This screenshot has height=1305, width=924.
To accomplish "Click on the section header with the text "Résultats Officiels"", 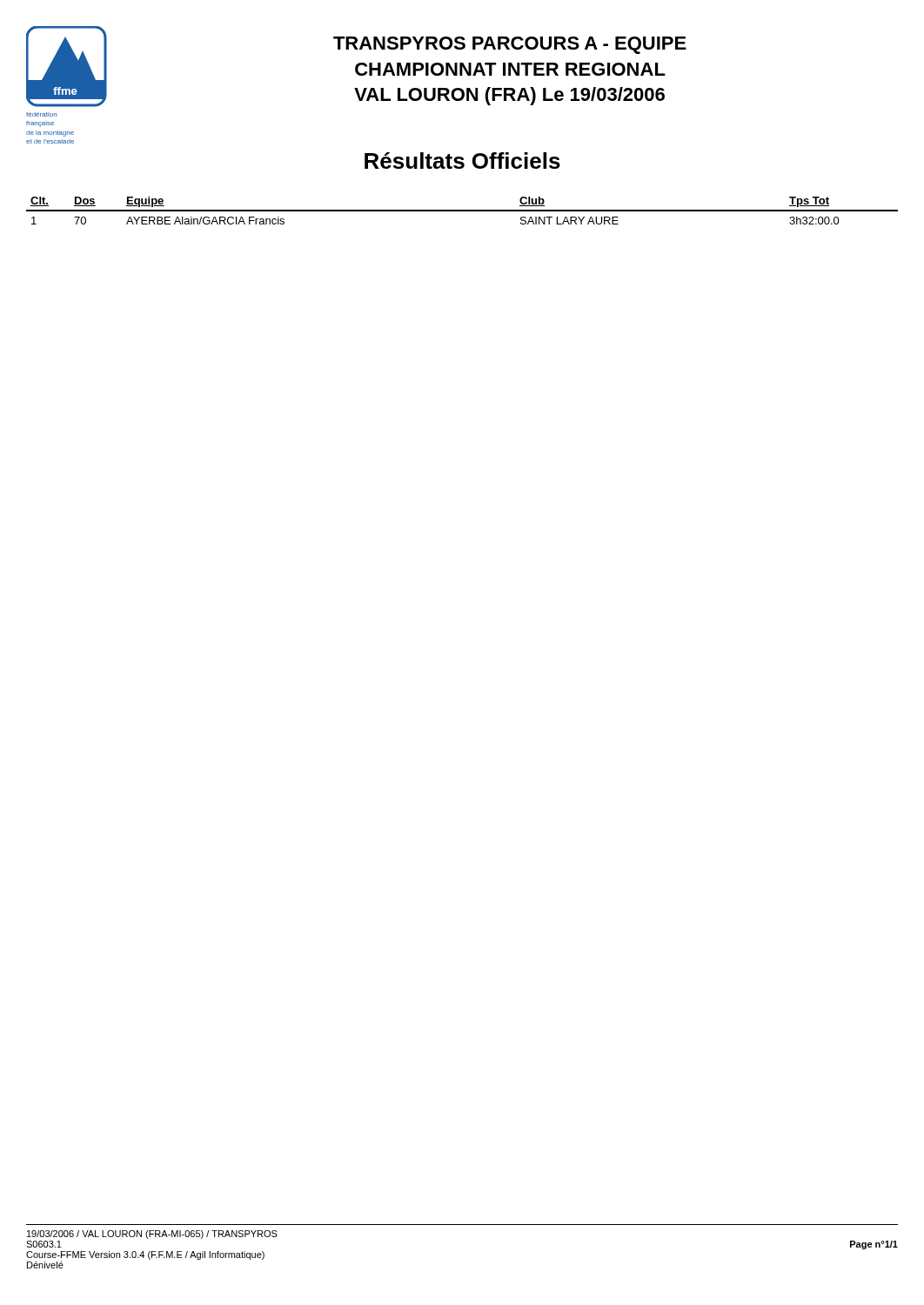I will click(x=462, y=161).
